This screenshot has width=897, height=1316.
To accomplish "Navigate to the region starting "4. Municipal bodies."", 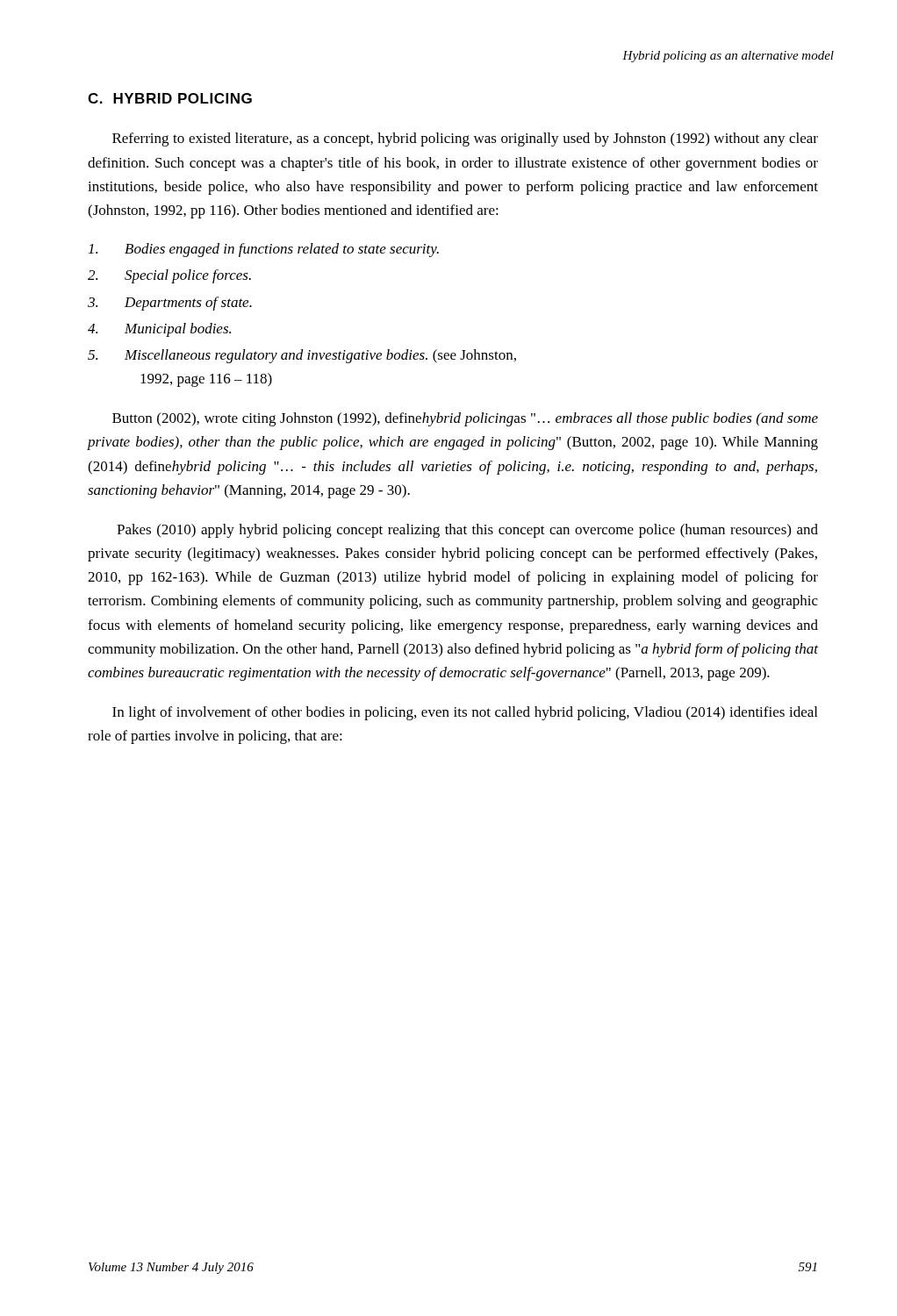I will (x=160, y=329).
